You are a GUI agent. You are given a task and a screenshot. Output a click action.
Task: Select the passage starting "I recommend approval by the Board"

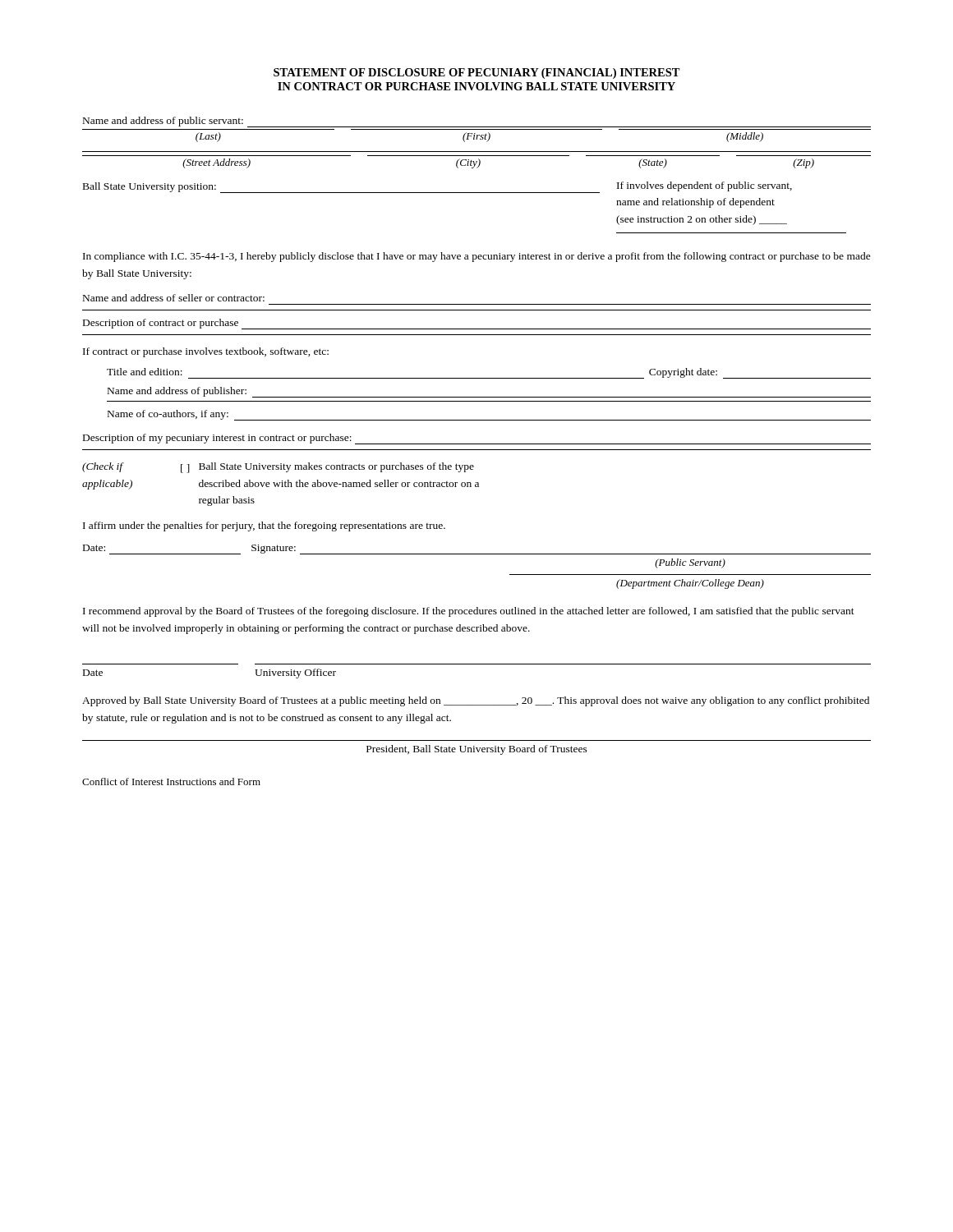pyautogui.click(x=468, y=620)
